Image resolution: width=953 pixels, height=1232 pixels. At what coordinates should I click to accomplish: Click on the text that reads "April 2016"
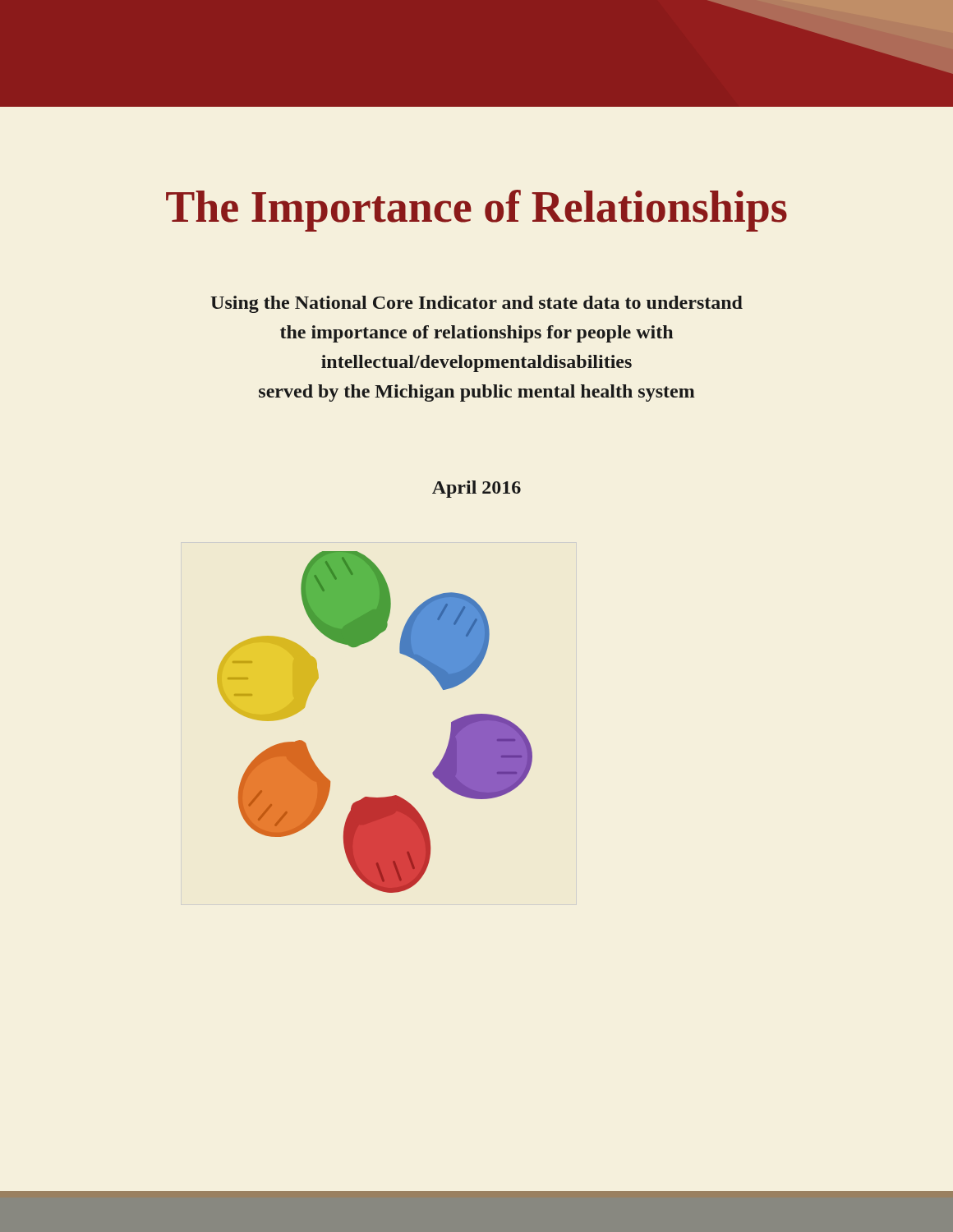tap(476, 487)
